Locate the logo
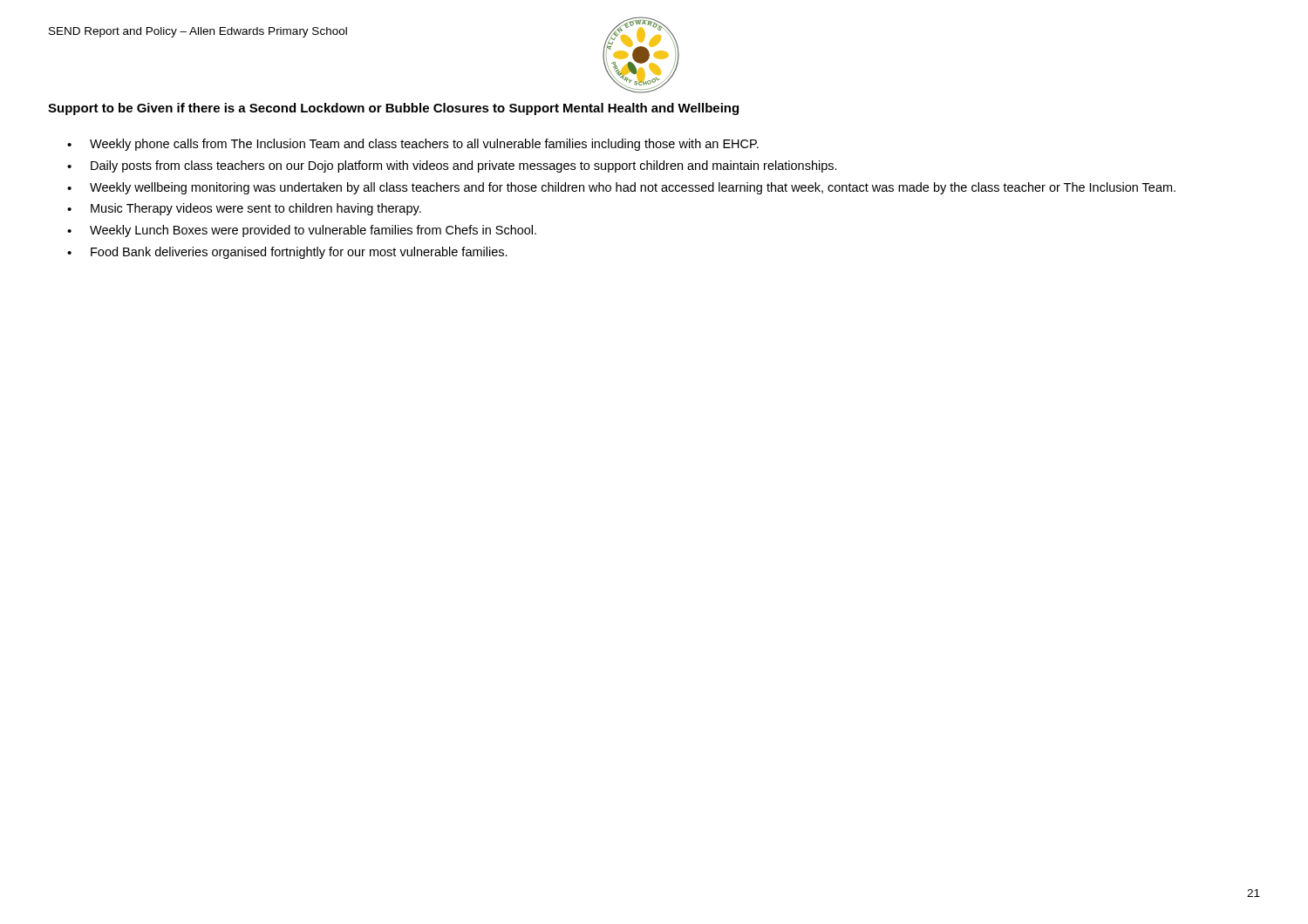The height and width of the screenshot is (924, 1308). pos(641,56)
